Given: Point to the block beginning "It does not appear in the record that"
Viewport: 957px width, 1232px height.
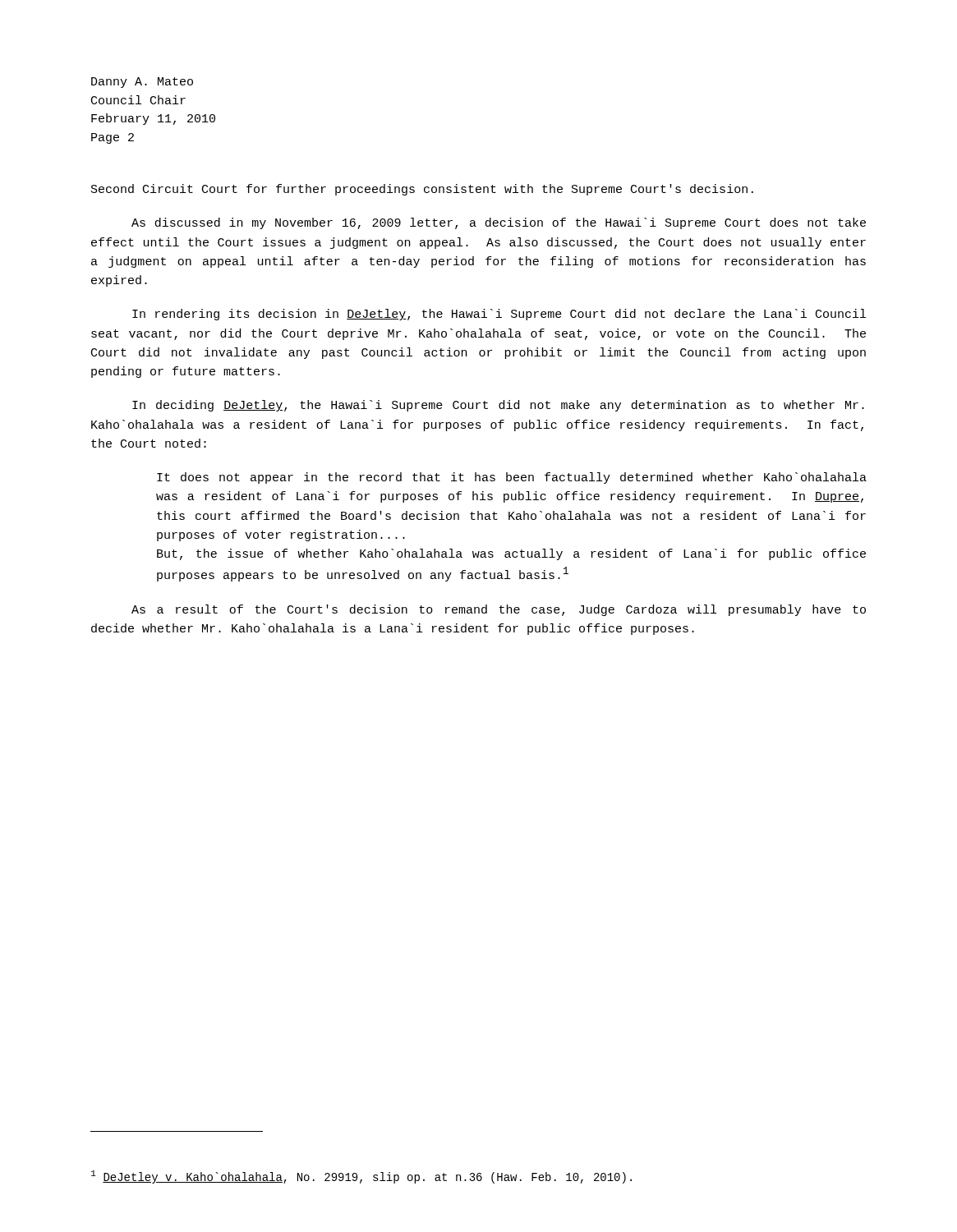Looking at the screenshot, I should (x=511, y=527).
